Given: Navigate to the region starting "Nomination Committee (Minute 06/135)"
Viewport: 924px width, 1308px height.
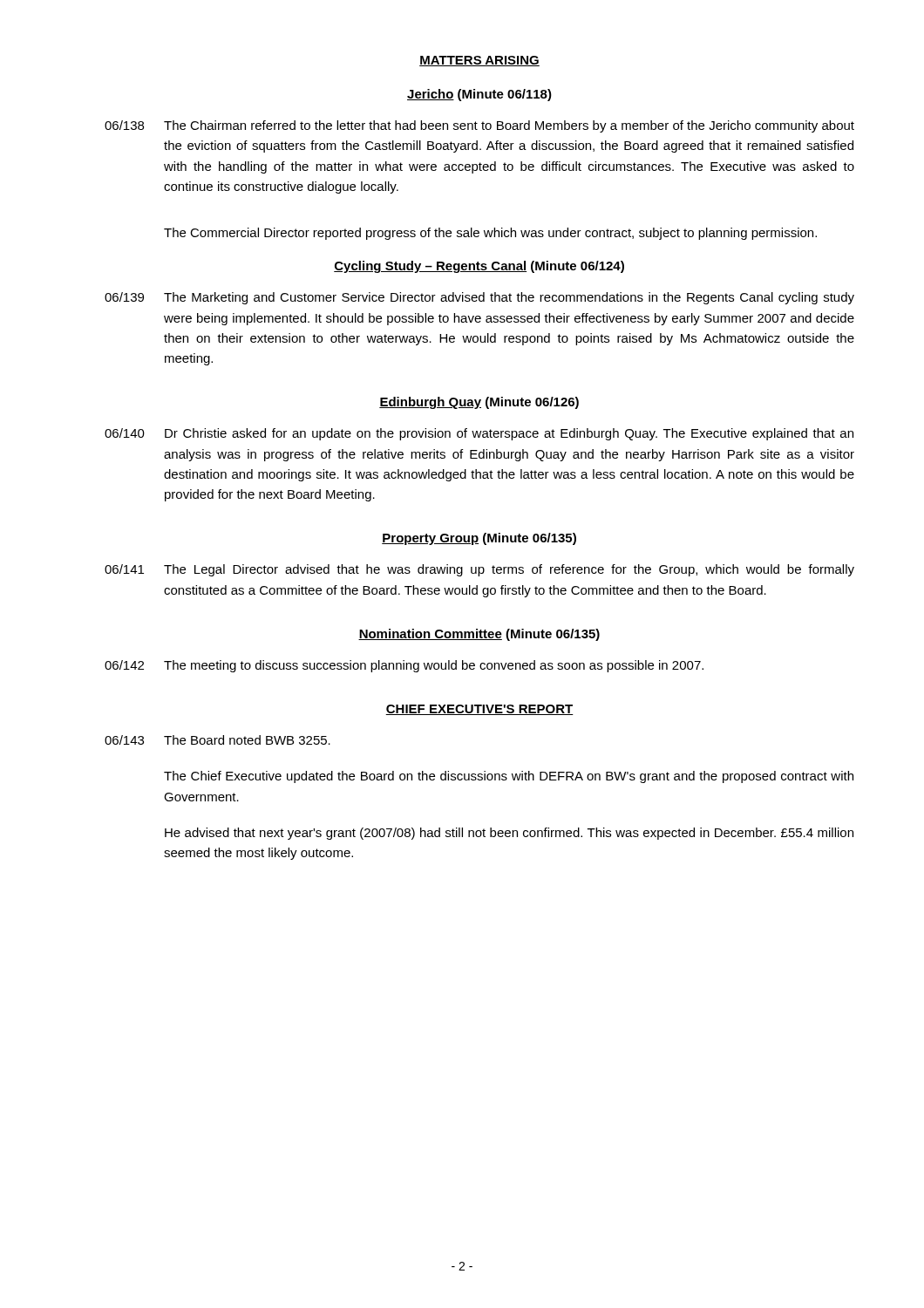Looking at the screenshot, I should pyautogui.click(x=479, y=633).
